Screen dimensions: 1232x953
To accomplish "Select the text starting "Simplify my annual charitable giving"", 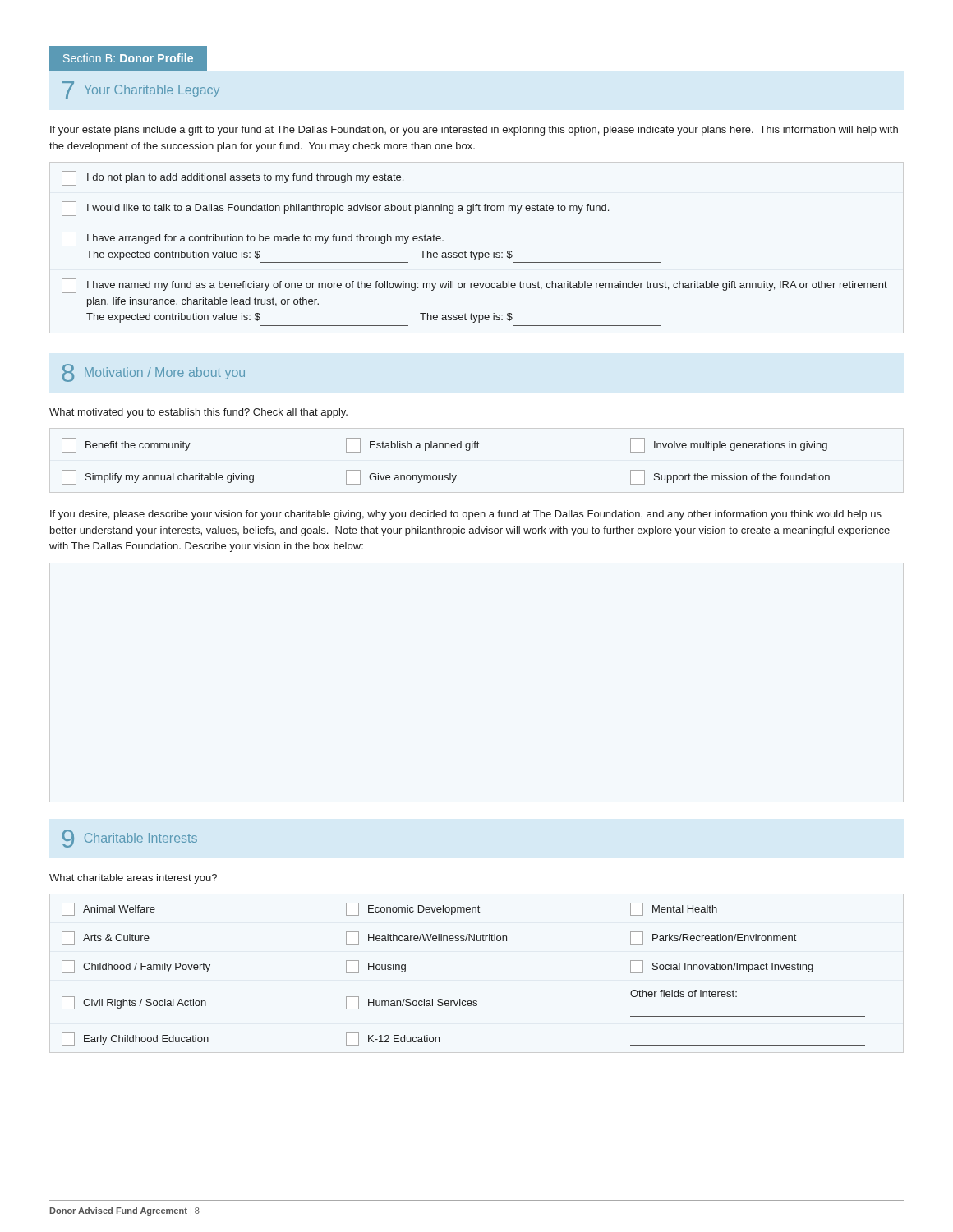I will [x=158, y=477].
